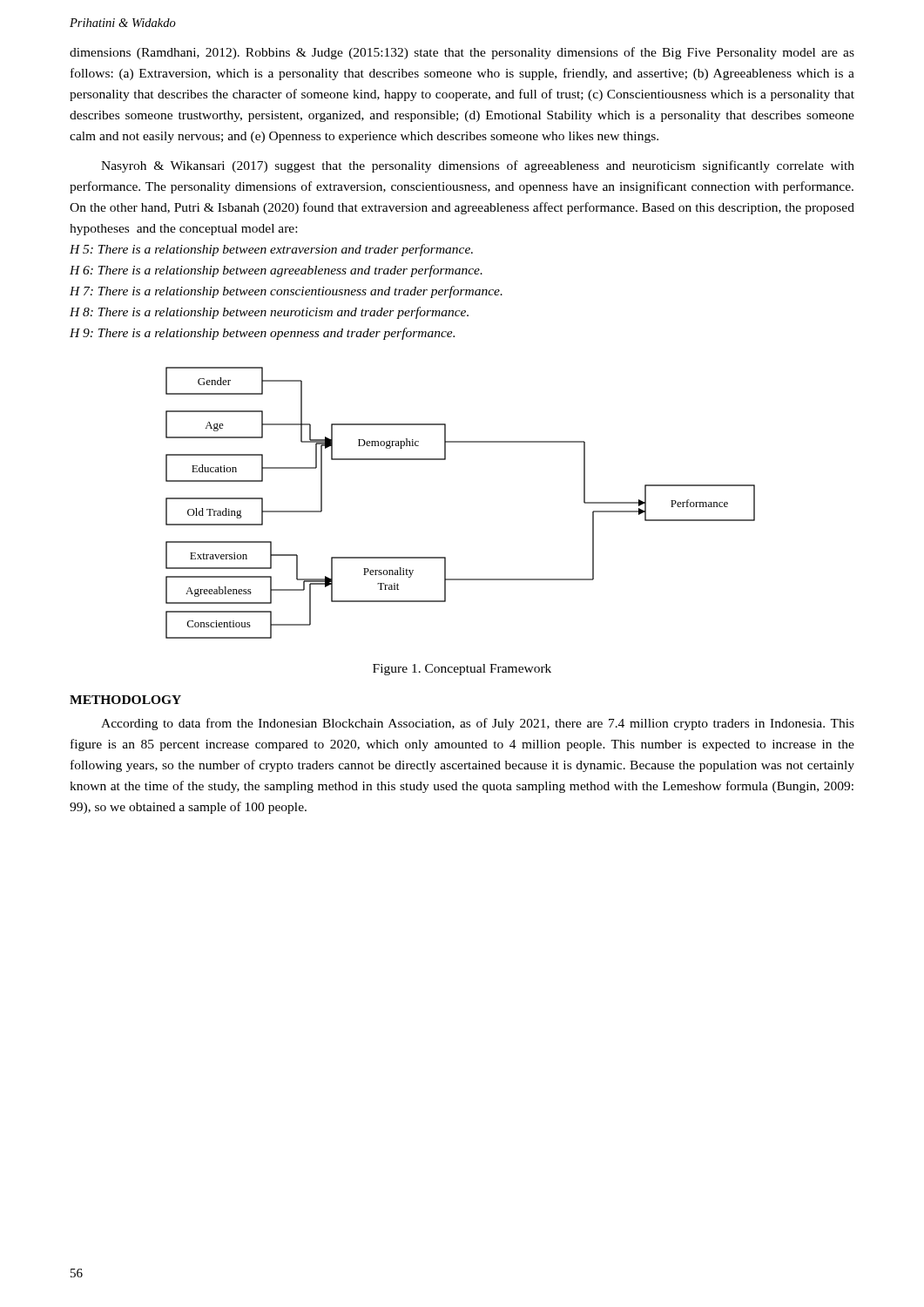Screen dimensions: 1307x924
Task: Select the text block starting "H 7: There is"
Action: 286,291
